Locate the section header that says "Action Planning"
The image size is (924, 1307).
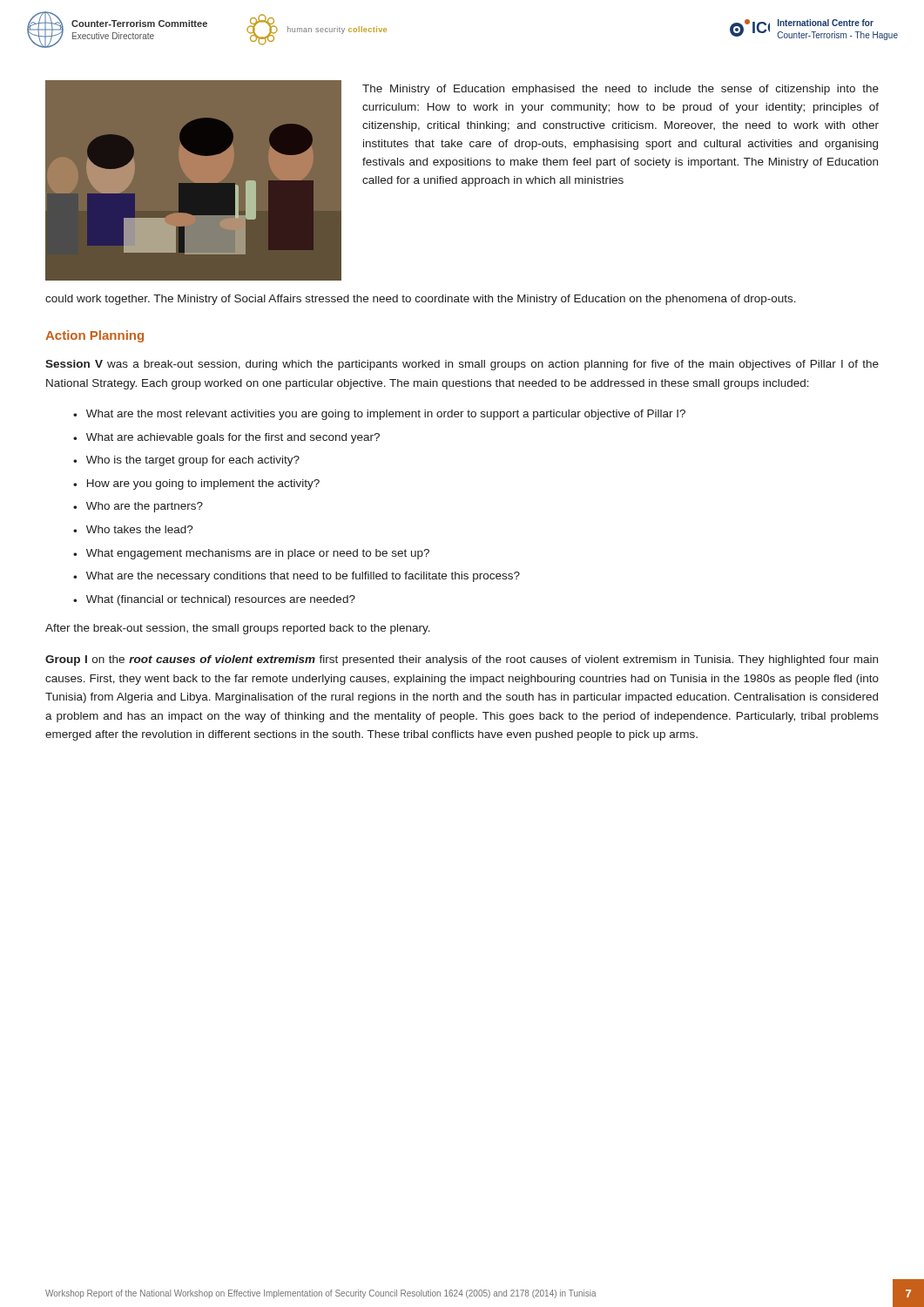95,335
